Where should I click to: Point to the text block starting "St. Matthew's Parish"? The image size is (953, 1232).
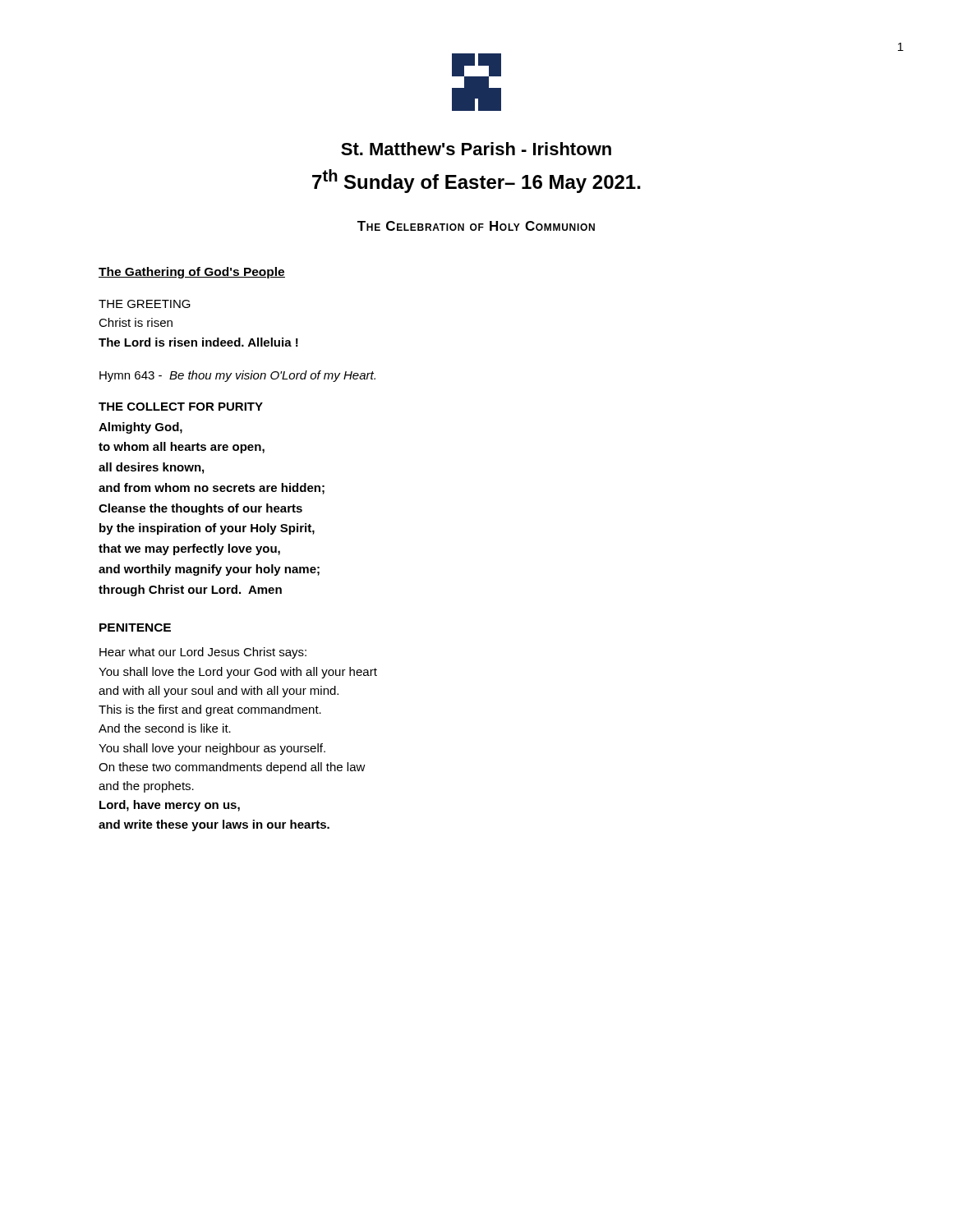476,149
